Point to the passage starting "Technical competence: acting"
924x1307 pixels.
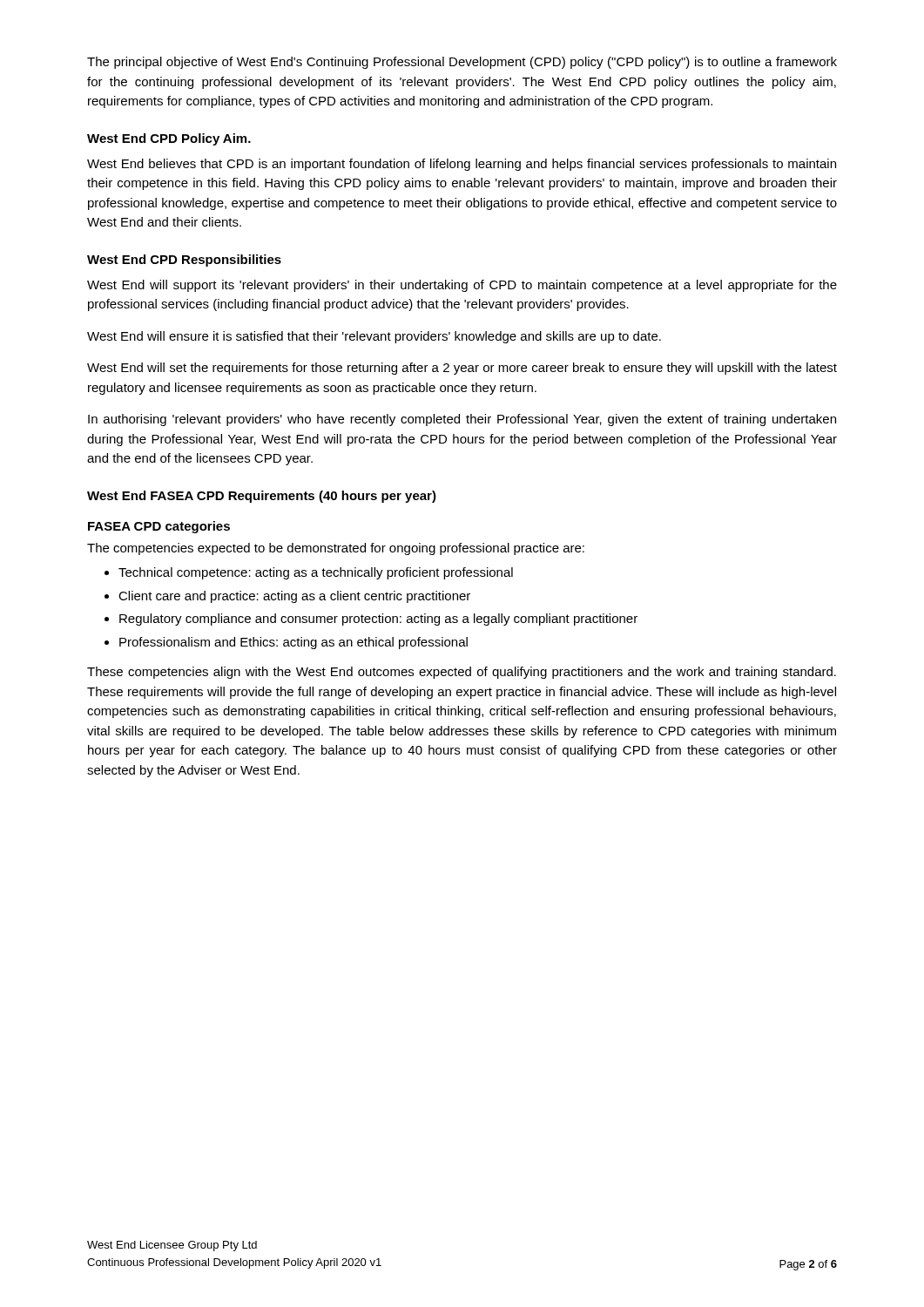[478, 573]
